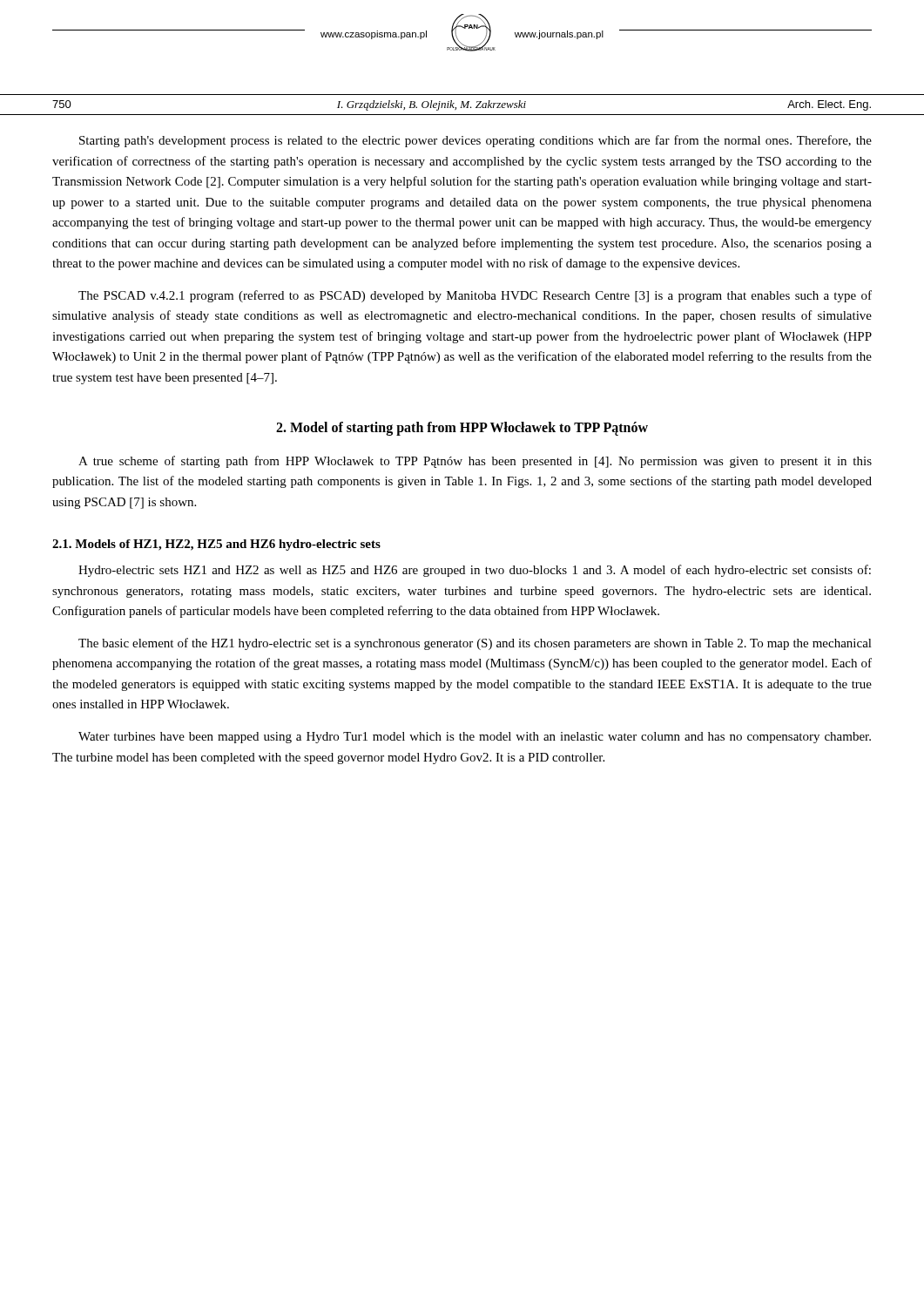
Task: Where is the section header that starts "2.1. Models of HZ1, HZ2, HZ5 and"?
Action: tap(216, 544)
